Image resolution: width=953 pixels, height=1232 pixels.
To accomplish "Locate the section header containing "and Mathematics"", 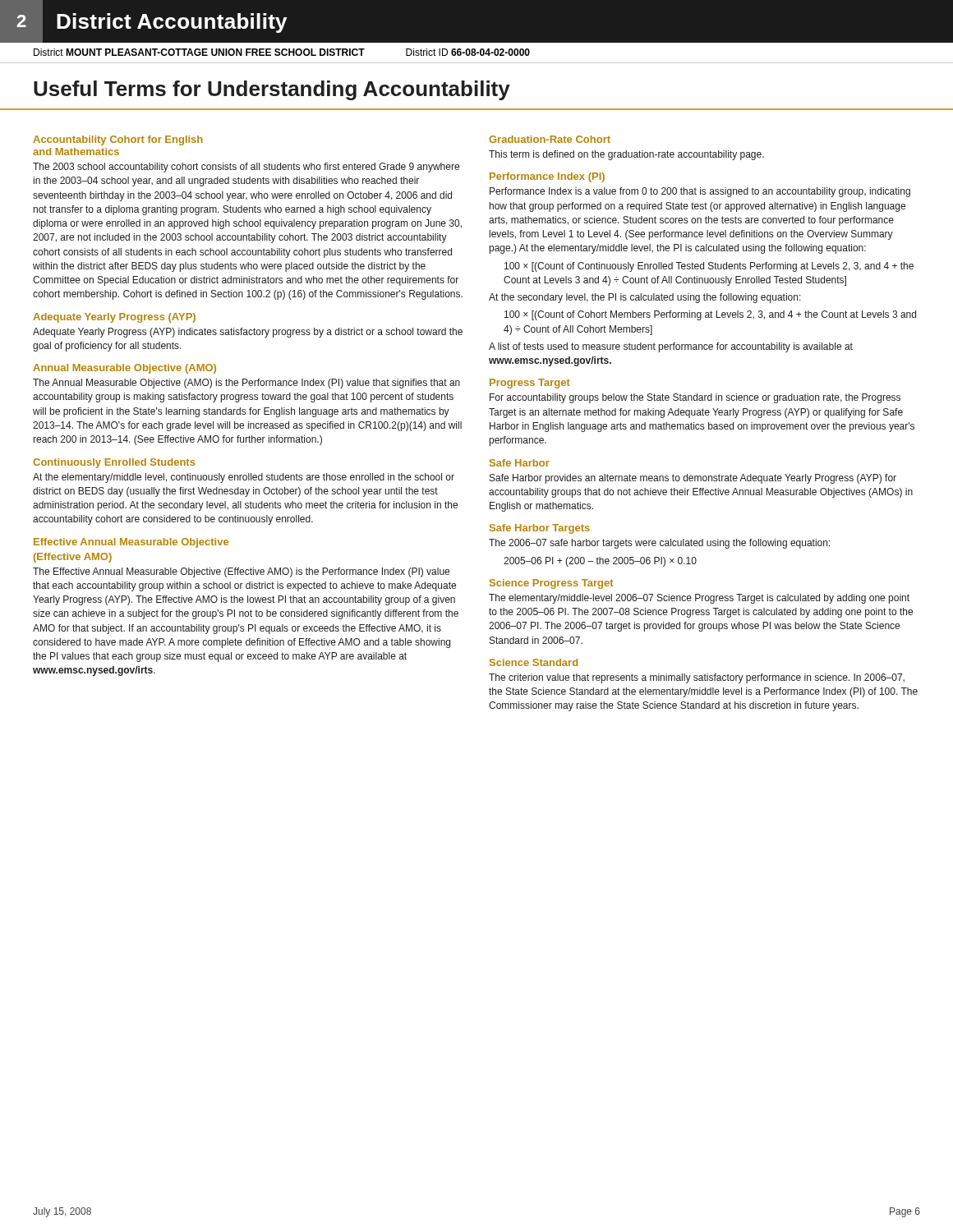I will click(x=76, y=152).
